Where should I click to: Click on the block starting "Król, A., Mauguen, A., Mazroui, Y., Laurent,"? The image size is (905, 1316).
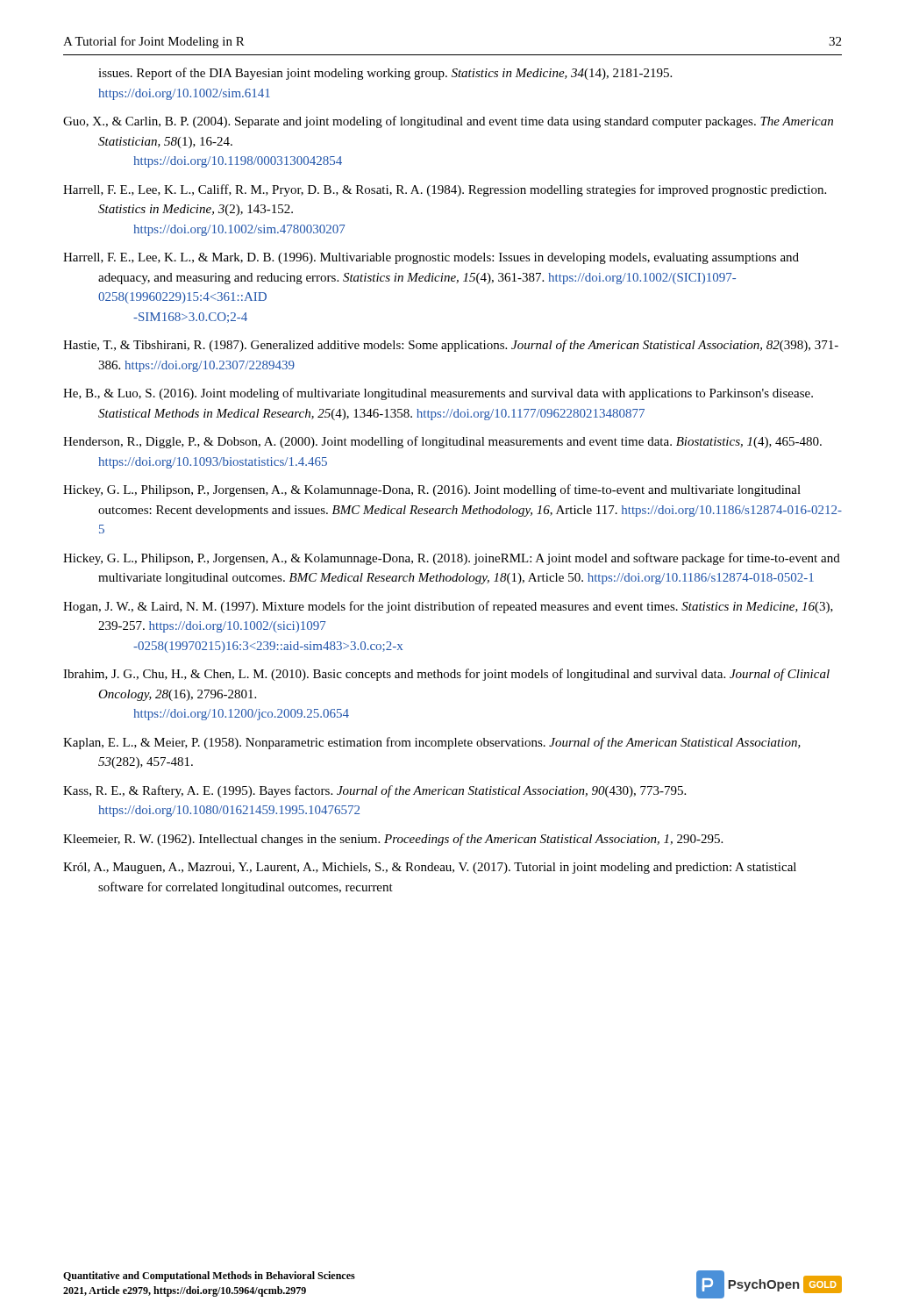click(x=430, y=877)
